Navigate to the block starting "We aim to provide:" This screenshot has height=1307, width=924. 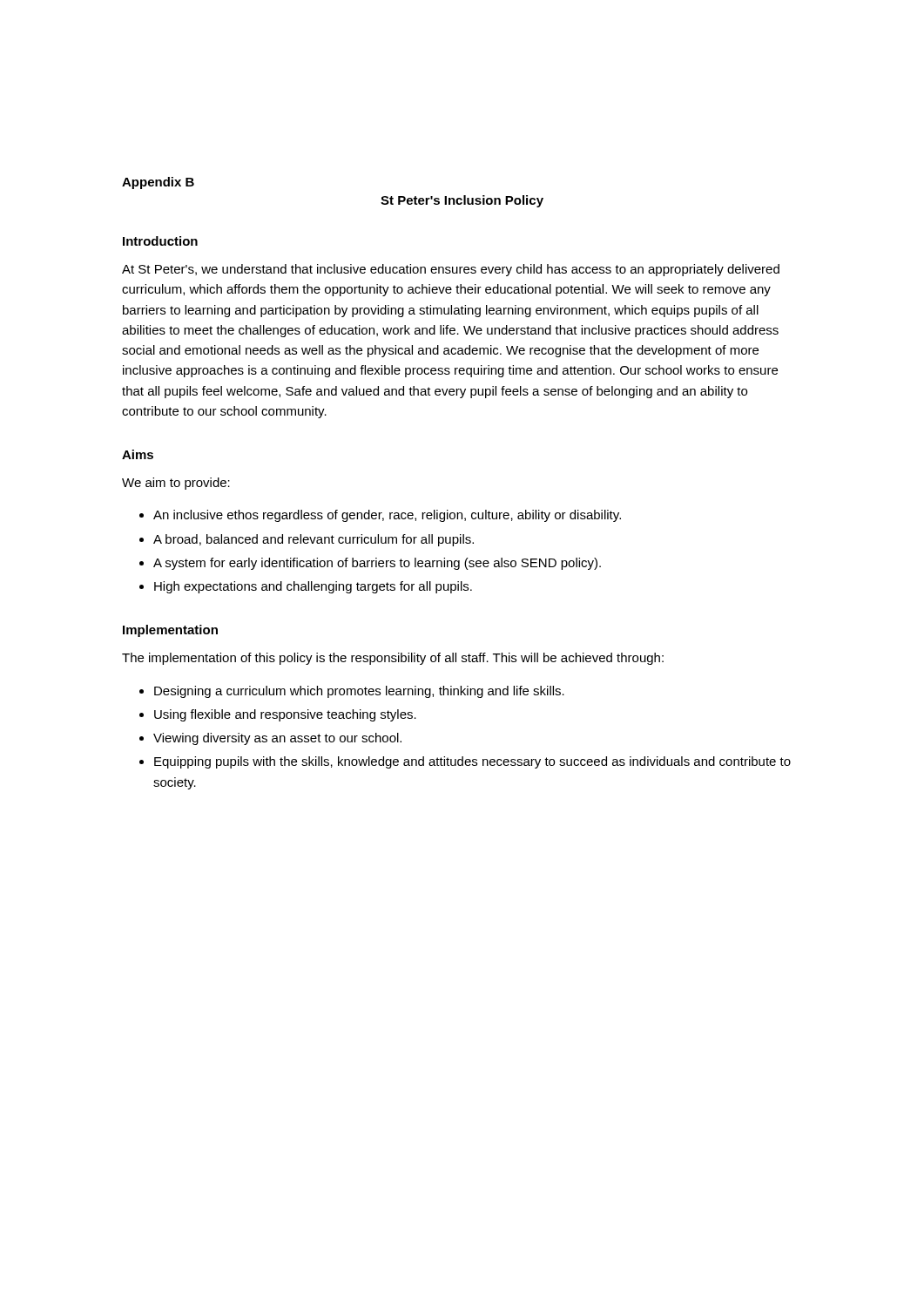click(x=176, y=482)
